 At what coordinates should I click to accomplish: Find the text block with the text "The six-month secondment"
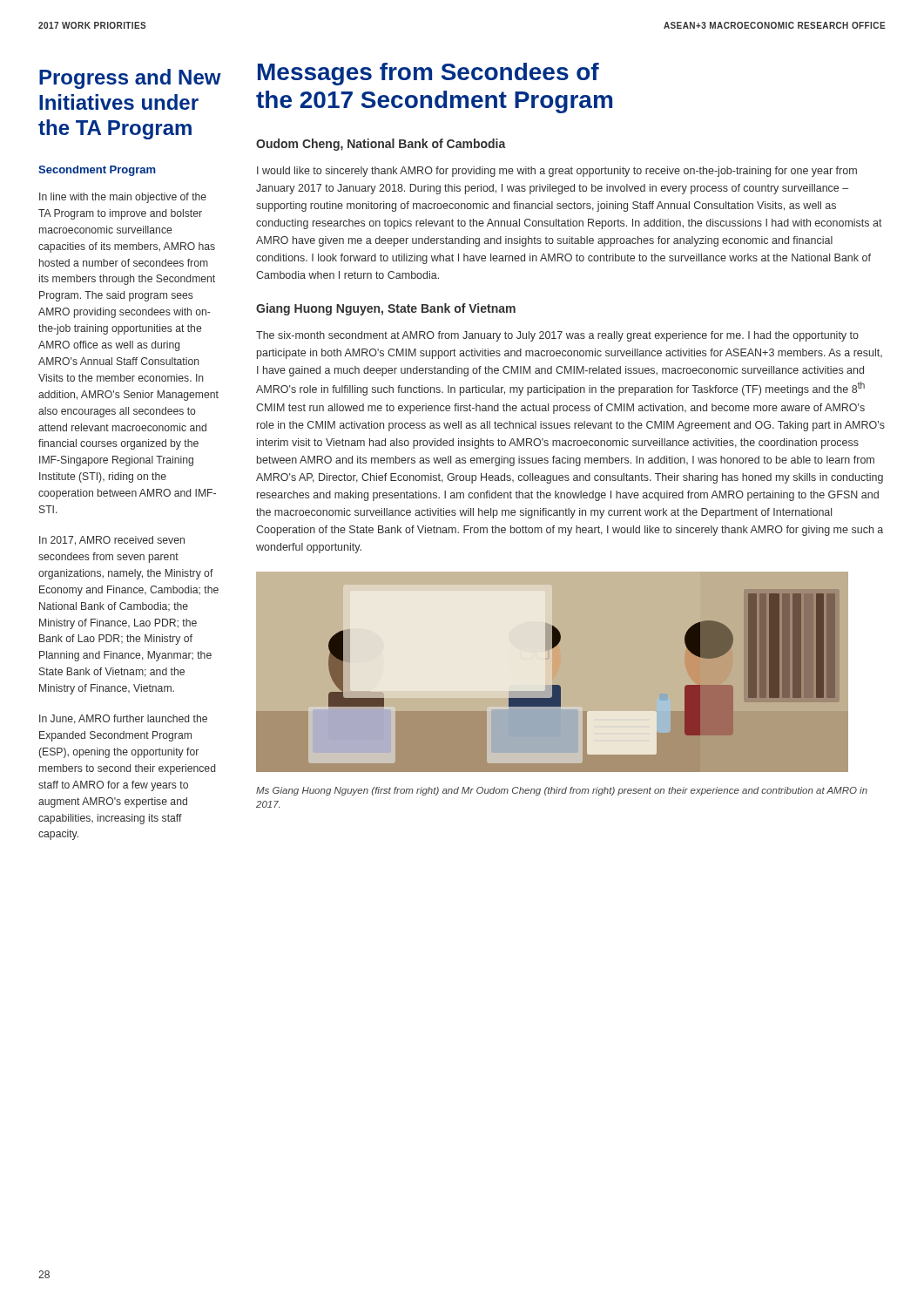pos(570,441)
